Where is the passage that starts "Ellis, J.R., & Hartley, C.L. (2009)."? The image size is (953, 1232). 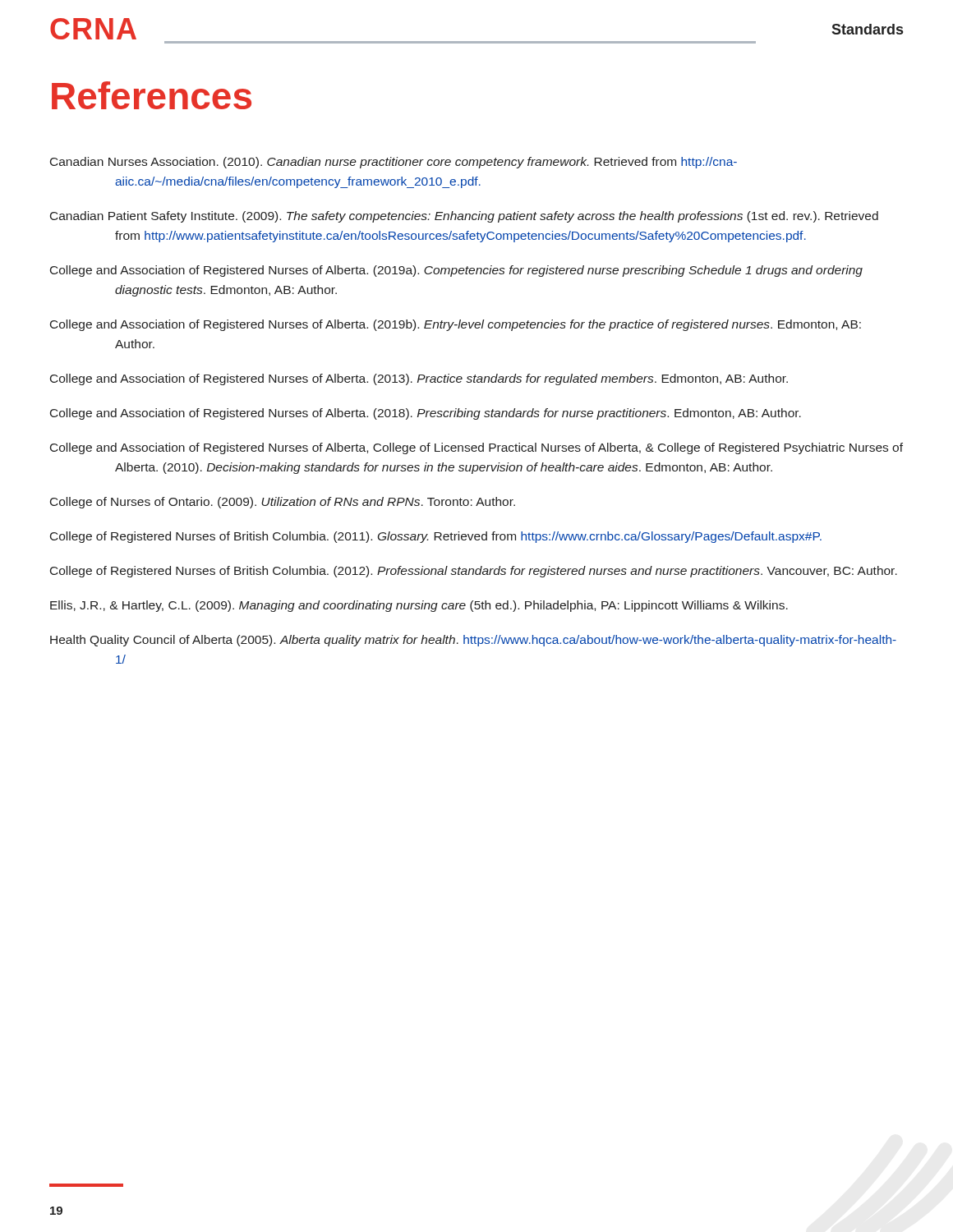(x=476, y=606)
